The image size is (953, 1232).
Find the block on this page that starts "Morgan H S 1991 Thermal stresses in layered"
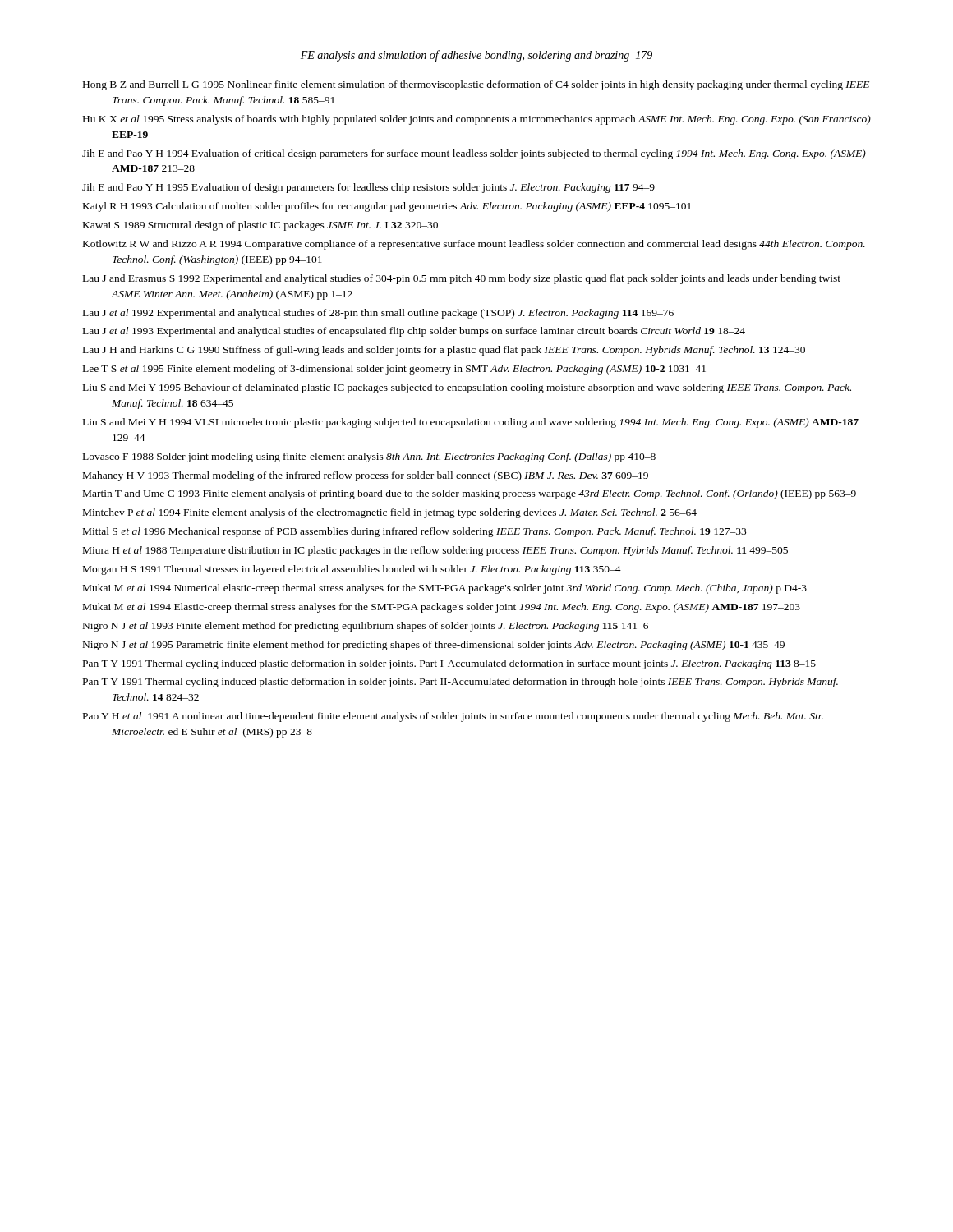coord(351,569)
